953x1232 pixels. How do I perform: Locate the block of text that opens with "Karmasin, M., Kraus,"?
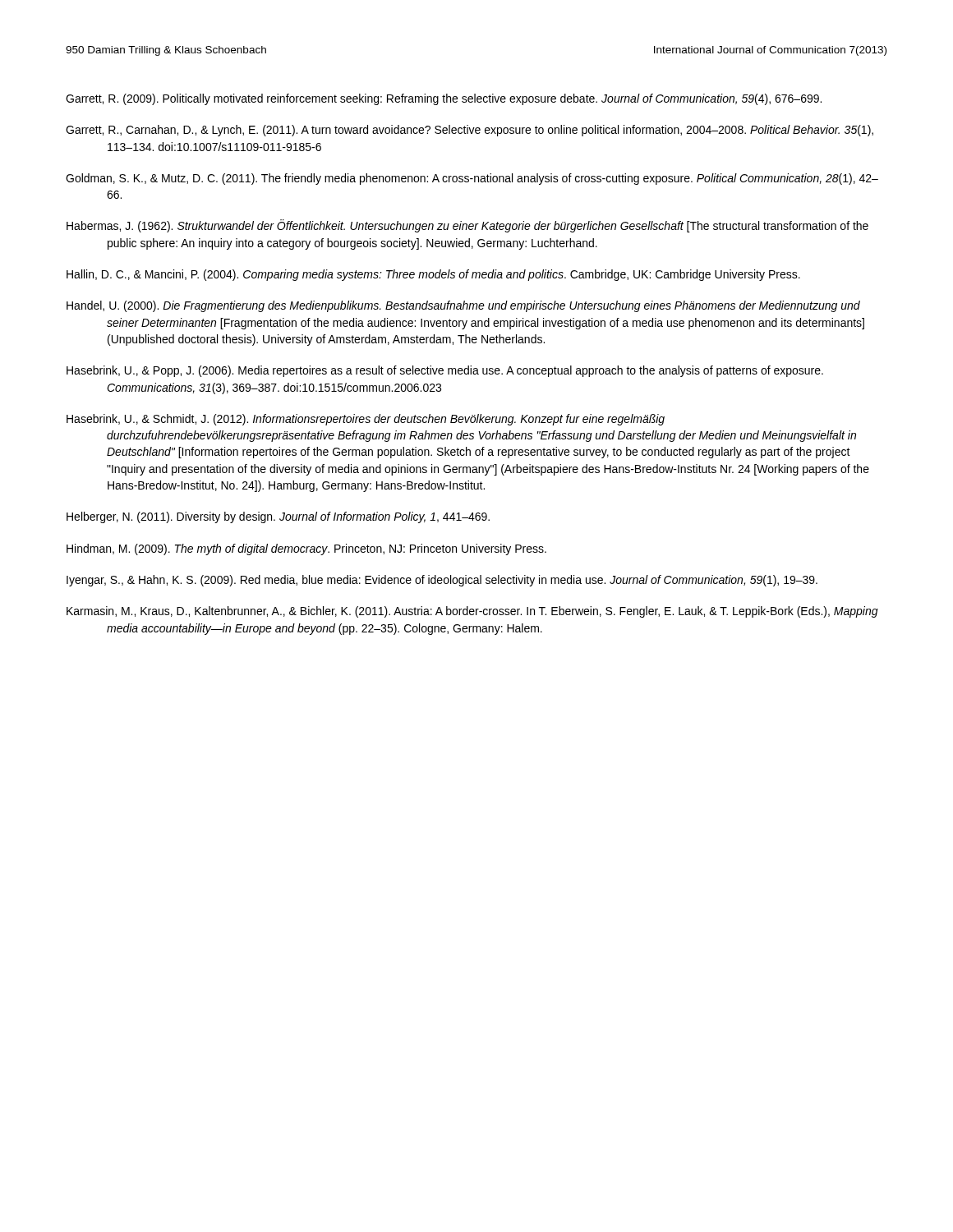point(476,620)
